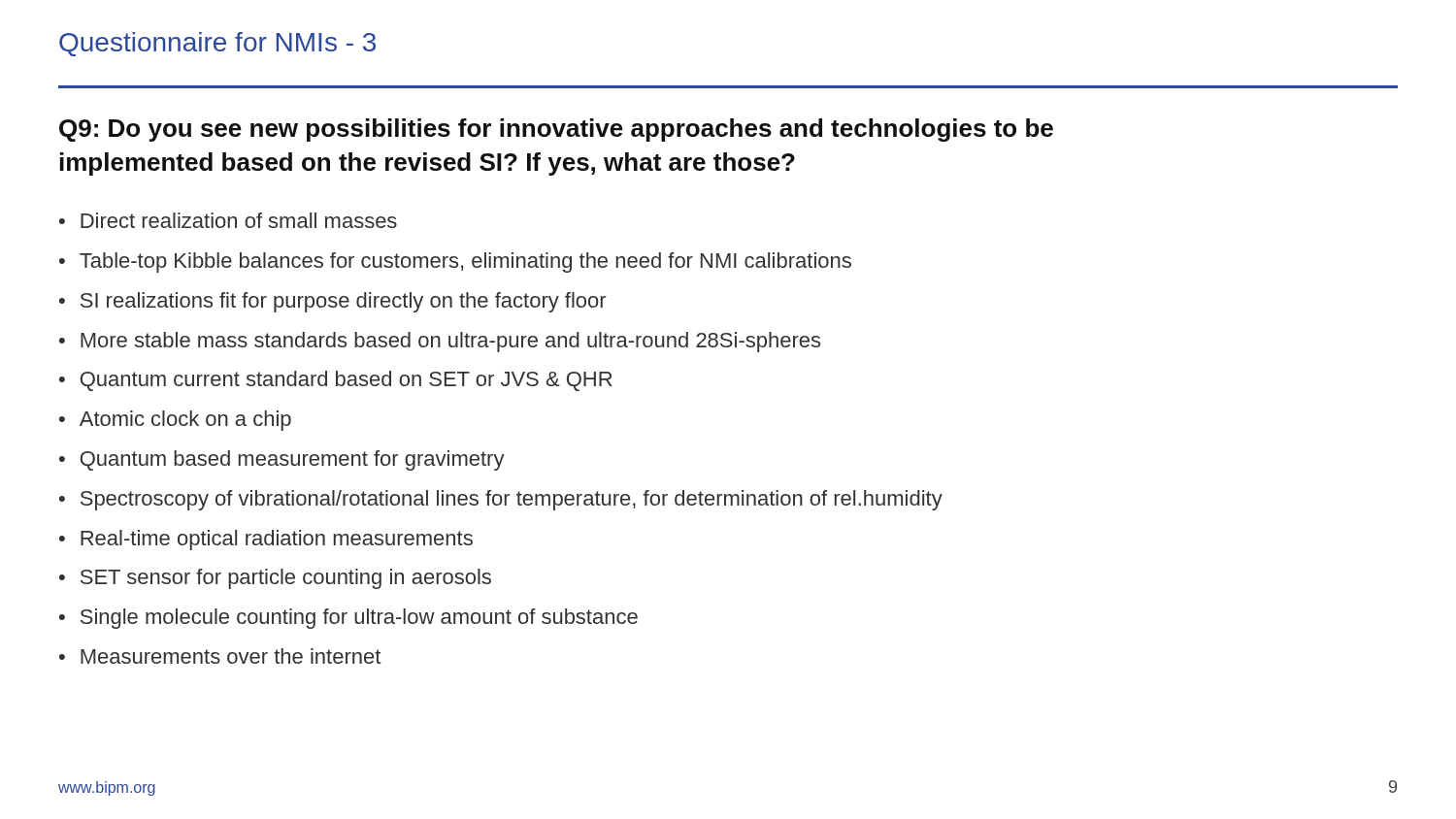Find the list item with the text "• SET sensor for particle counting in aerosols"
The height and width of the screenshot is (819, 1456).
point(275,578)
